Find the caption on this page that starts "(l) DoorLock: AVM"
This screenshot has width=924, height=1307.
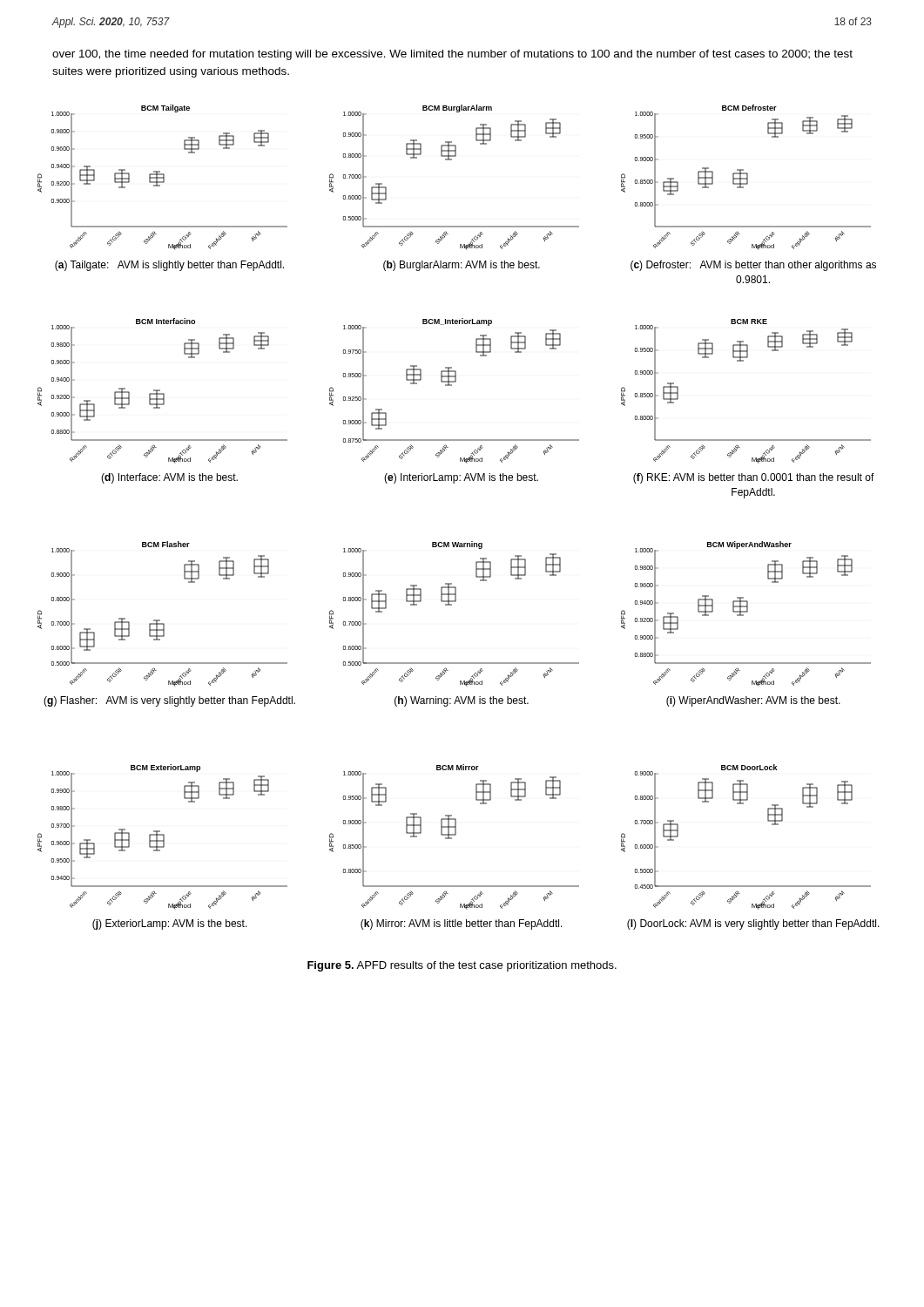coord(753,924)
